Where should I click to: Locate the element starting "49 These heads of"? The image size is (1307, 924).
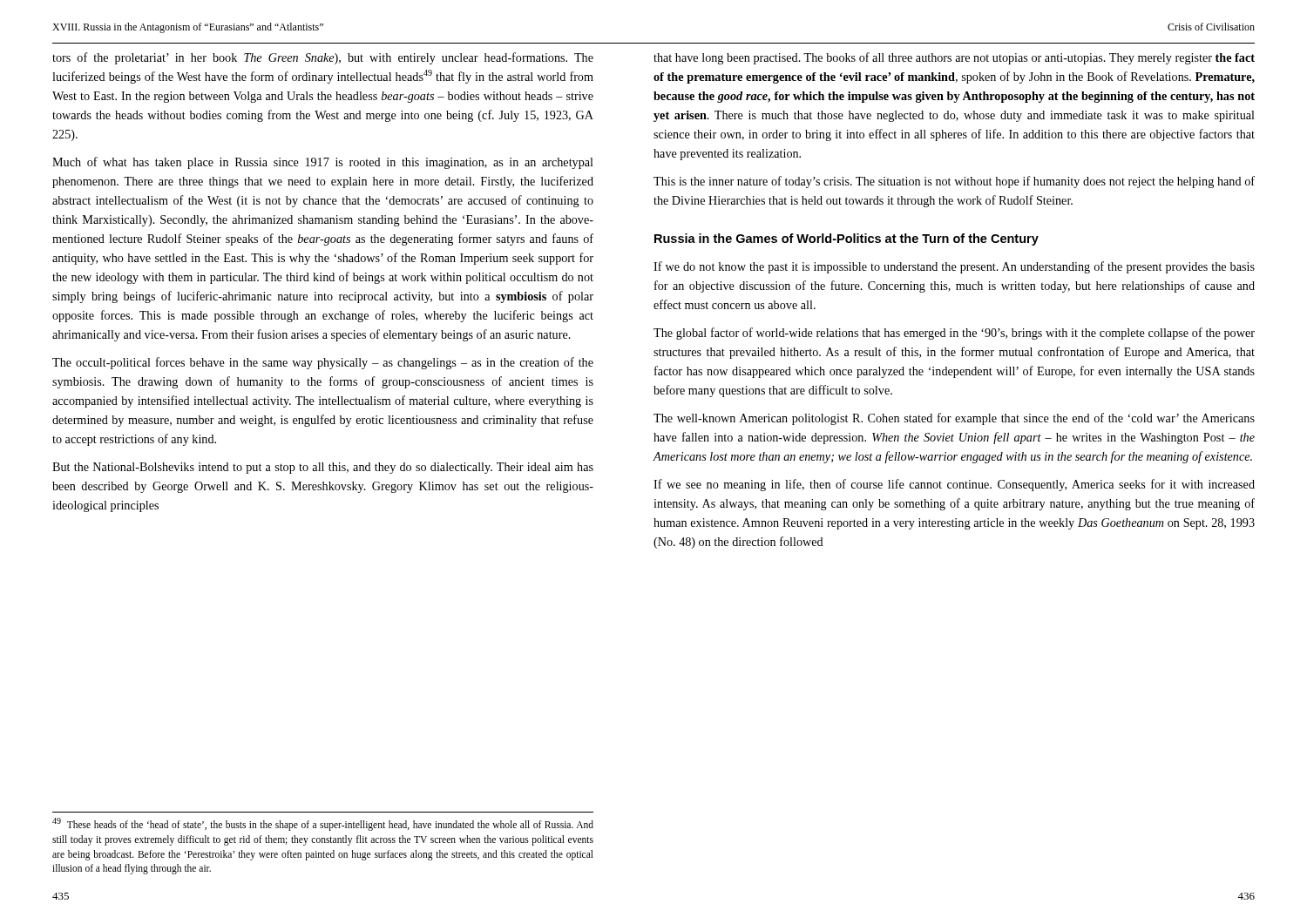tap(323, 846)
